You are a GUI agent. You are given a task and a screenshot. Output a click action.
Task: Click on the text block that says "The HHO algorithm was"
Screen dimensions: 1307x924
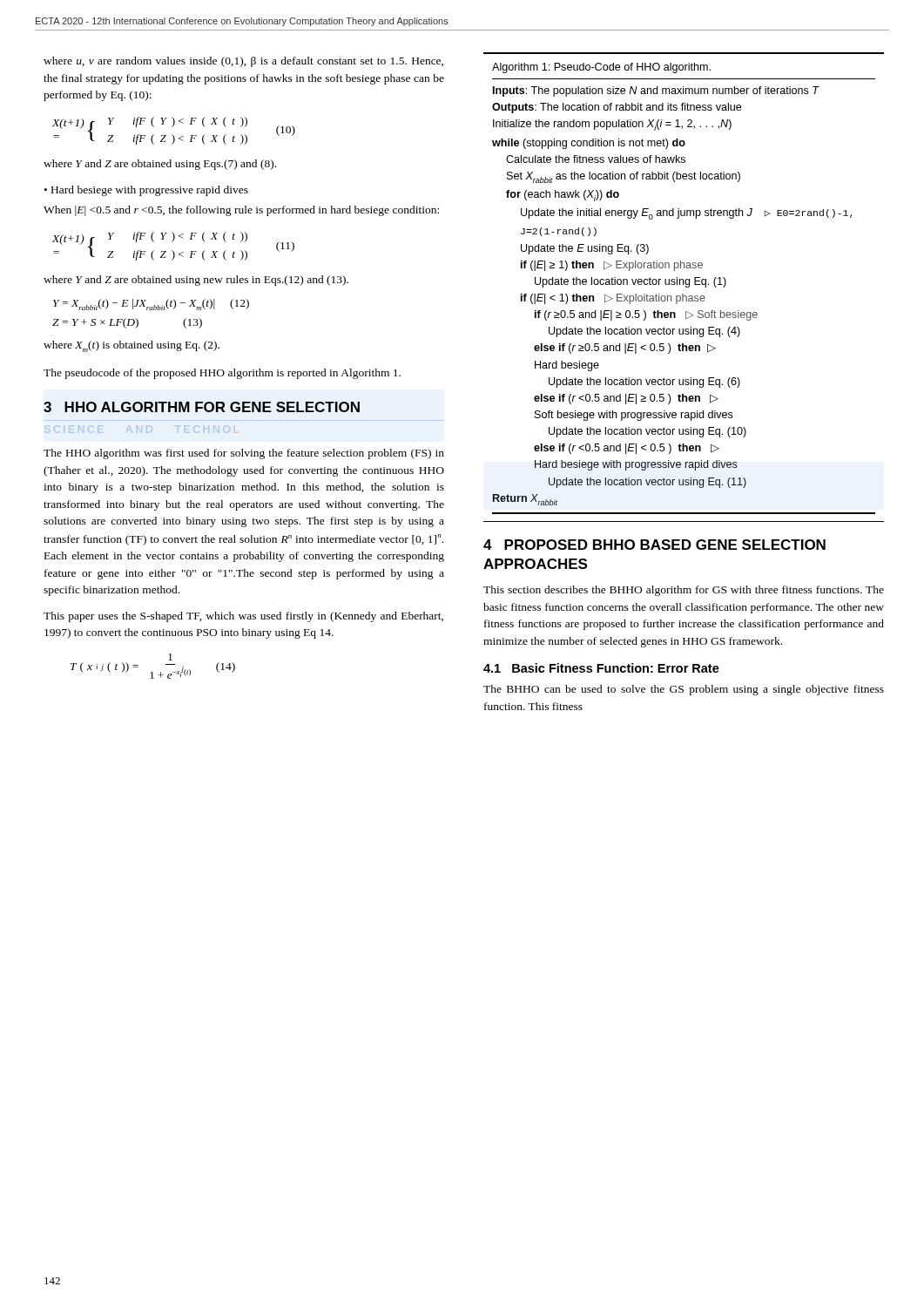244,521
